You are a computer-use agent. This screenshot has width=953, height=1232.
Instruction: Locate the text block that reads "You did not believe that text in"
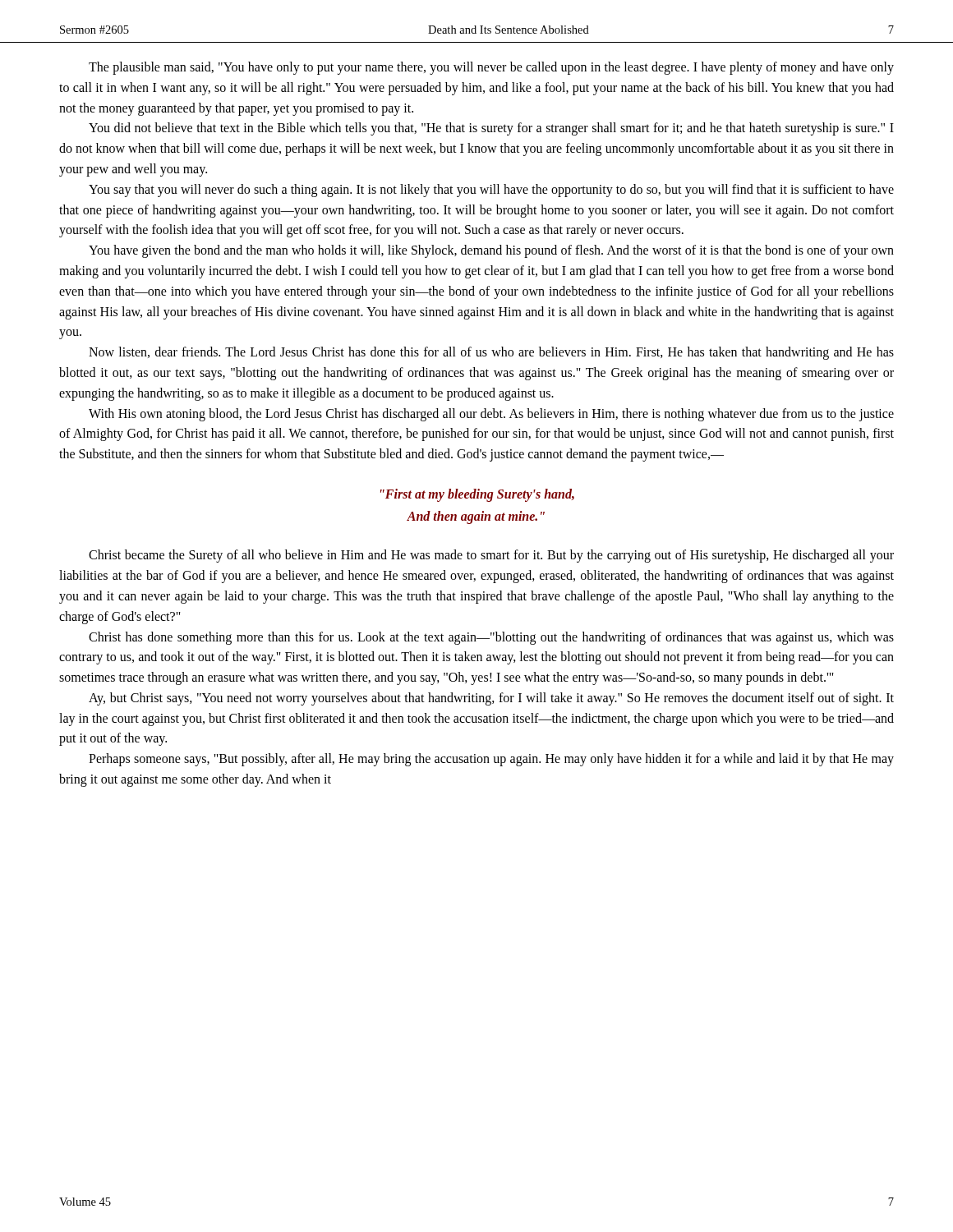pyautogui.click(x=476, y=149)
